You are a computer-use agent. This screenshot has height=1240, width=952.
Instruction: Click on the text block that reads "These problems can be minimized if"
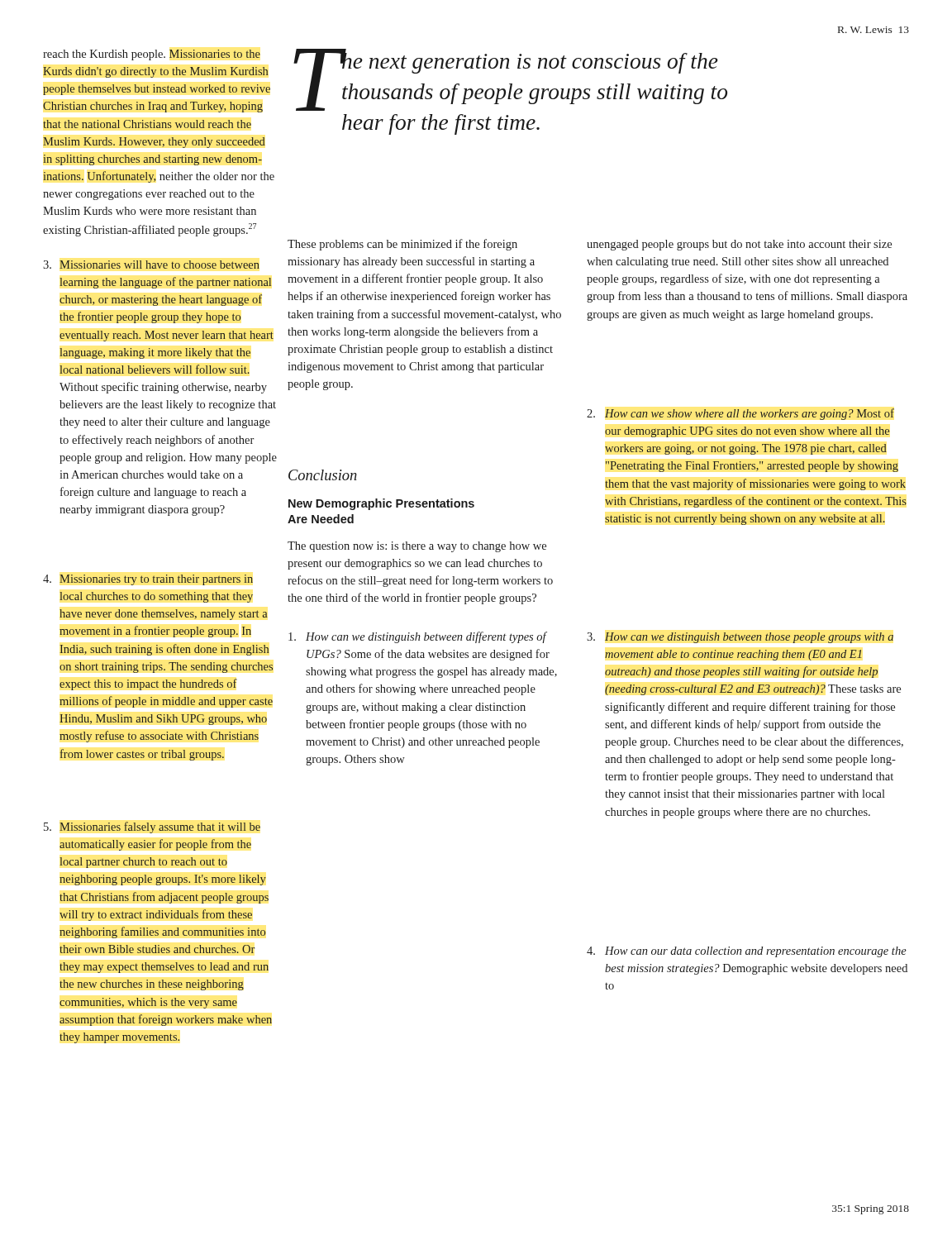[426, 314]
